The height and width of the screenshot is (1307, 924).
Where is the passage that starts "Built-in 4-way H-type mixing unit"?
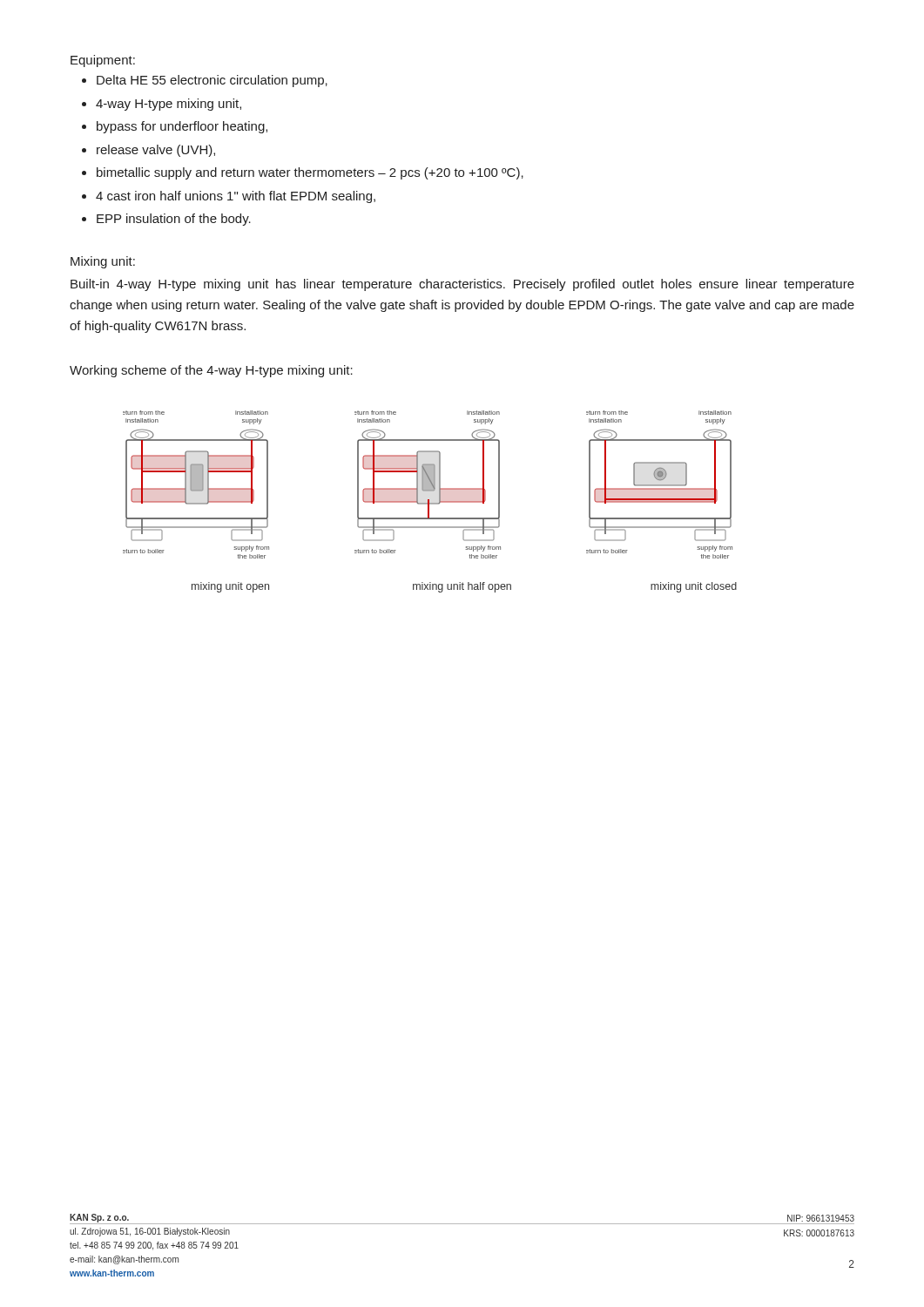pyautogui.click(x=462, y=304)
